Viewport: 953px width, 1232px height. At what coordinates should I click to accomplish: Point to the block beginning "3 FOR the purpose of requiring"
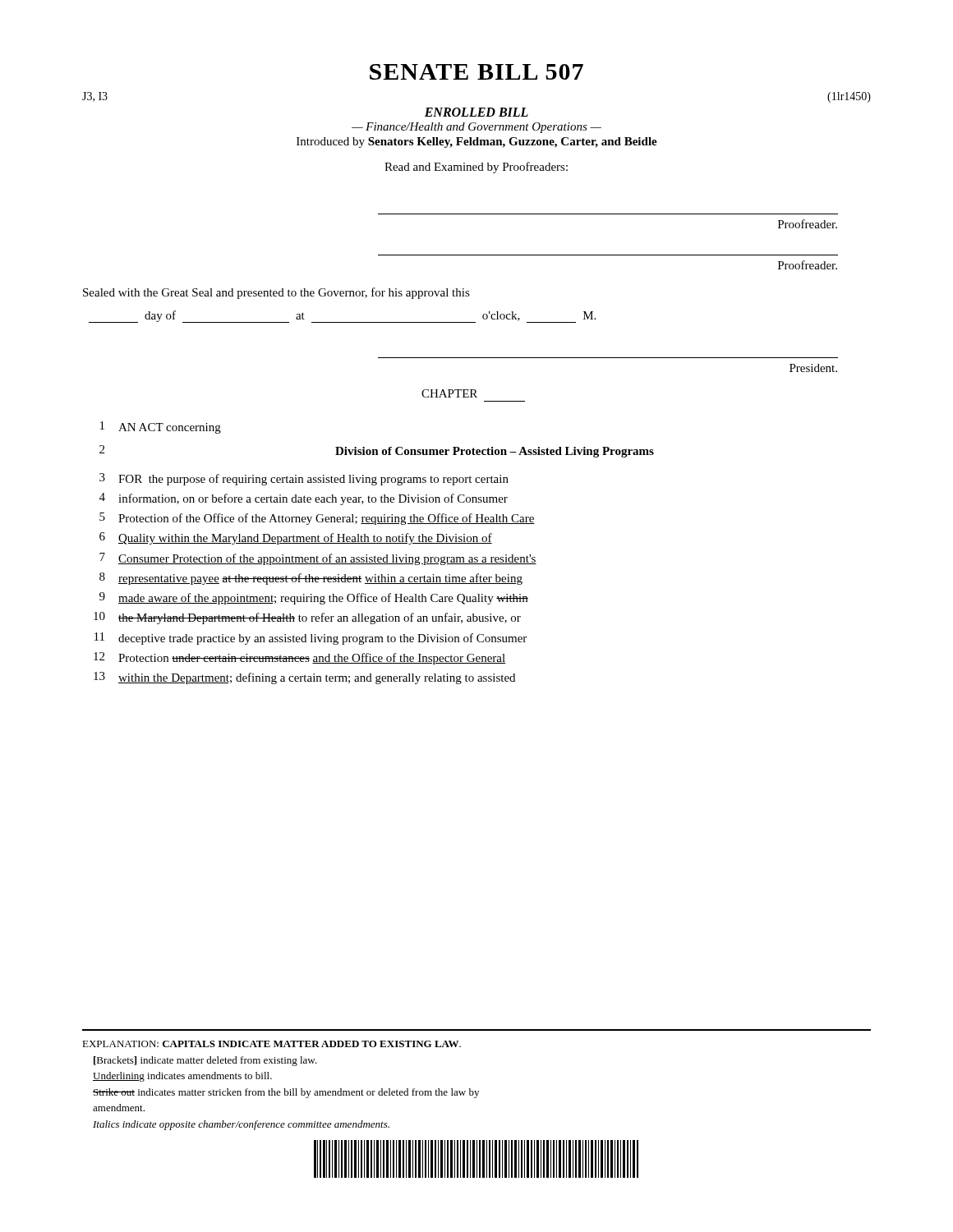click(x=476, y=579)
